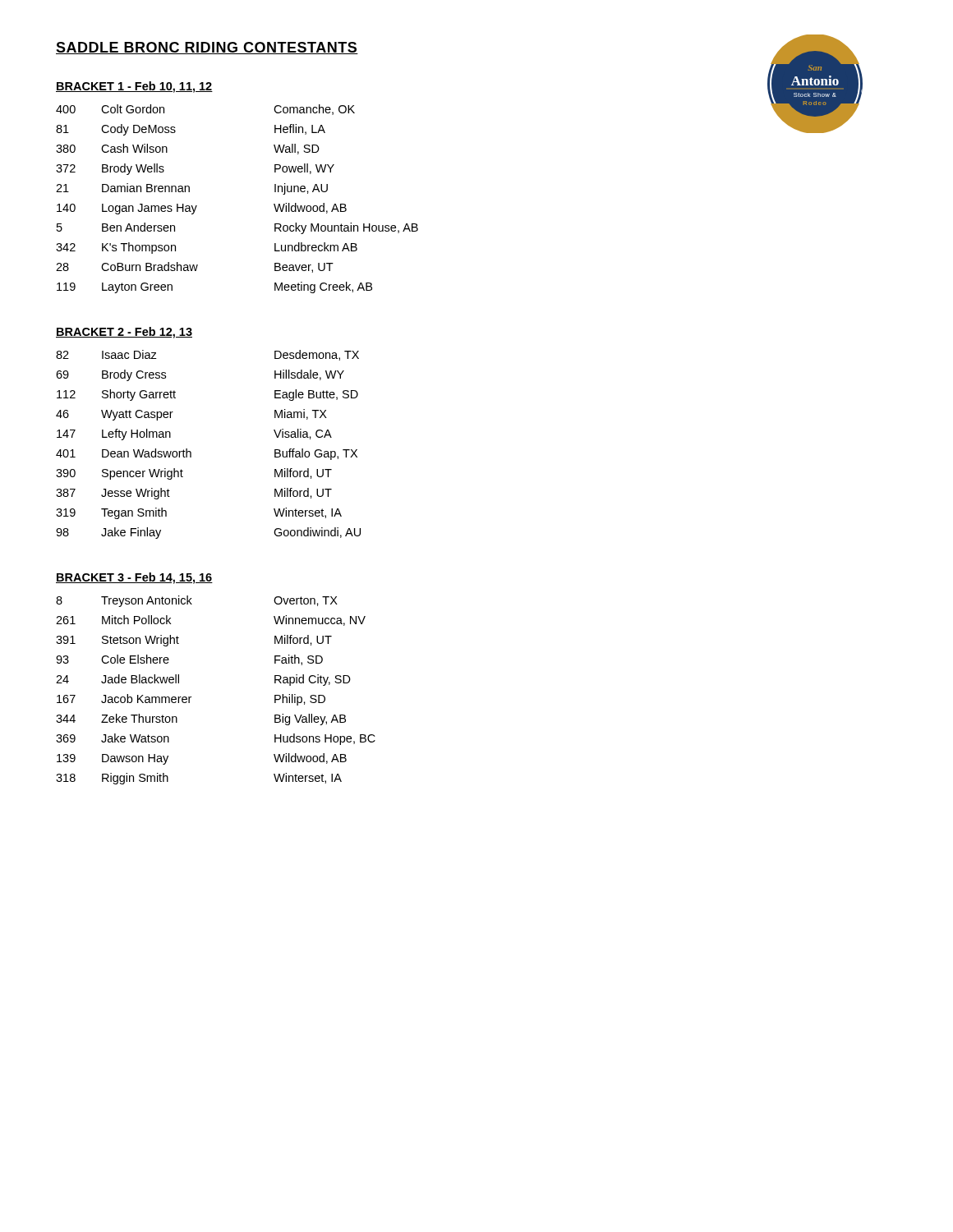Select the list item containing "139Dawson HayWildwood, AB"
This screenshot has width=953, height=1232.
point(133,759)
